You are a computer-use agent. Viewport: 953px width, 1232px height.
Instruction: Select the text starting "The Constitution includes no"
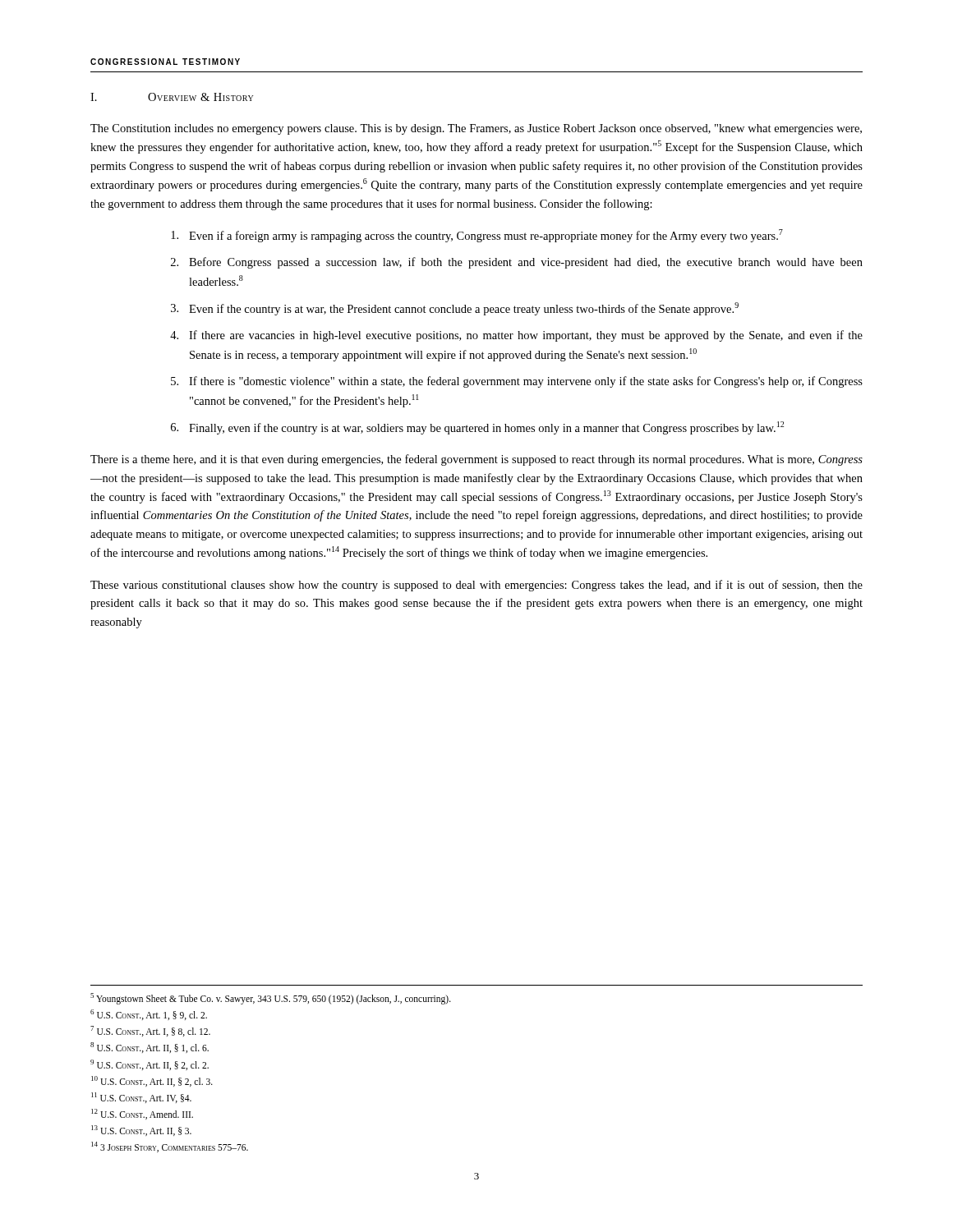[476, 166]
